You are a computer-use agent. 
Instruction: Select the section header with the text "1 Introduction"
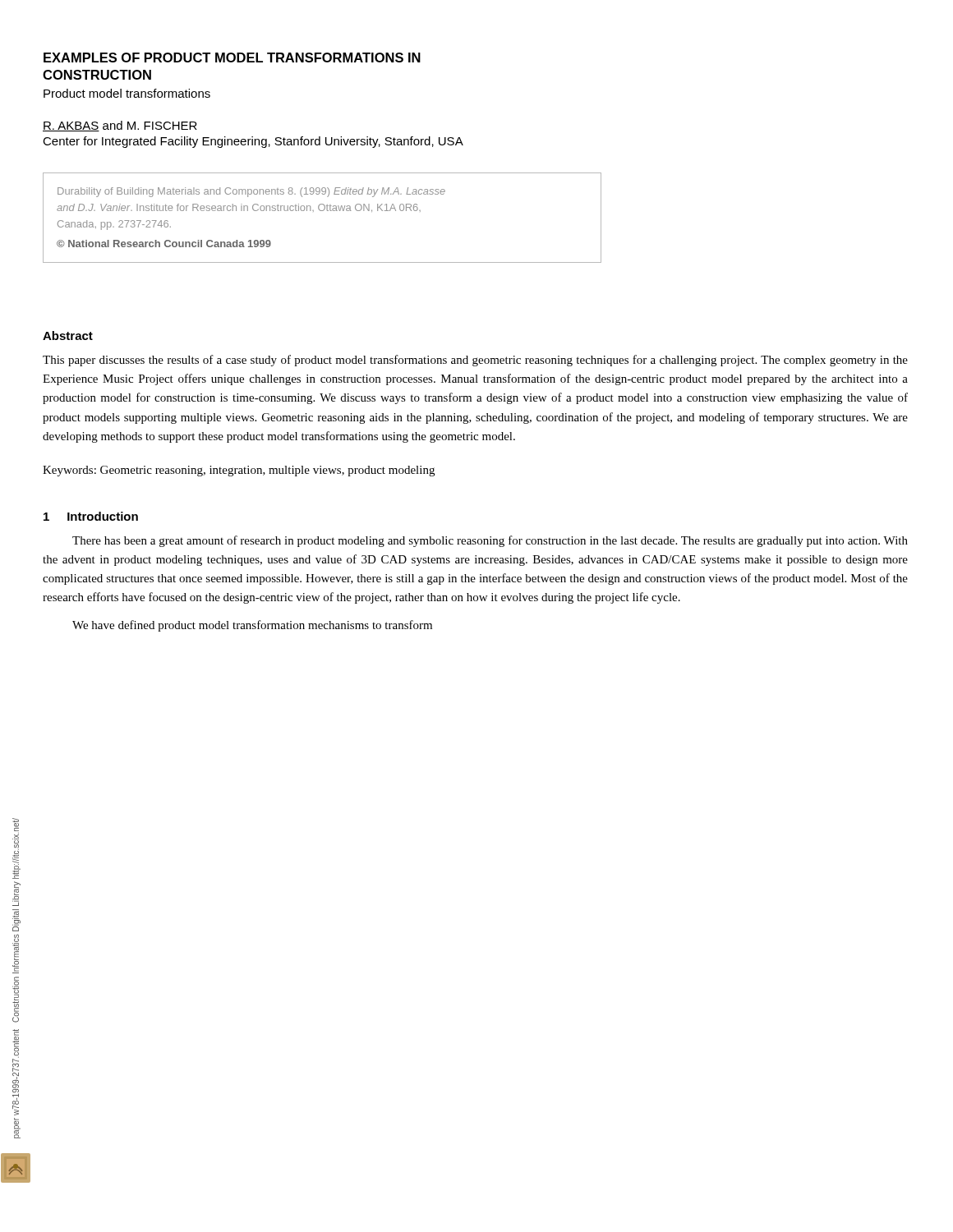[91, 516]
